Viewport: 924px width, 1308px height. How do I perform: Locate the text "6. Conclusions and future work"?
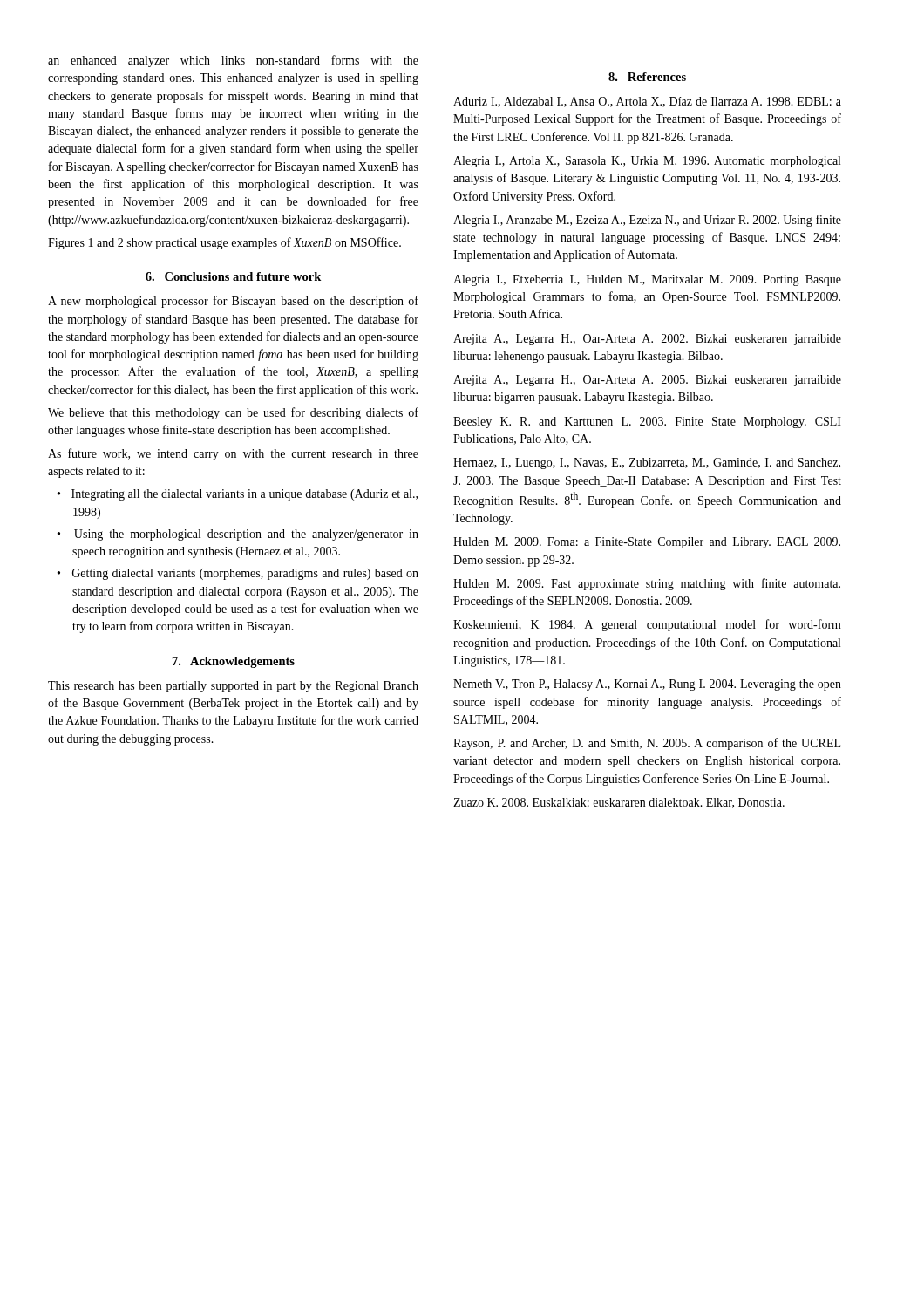233,277
